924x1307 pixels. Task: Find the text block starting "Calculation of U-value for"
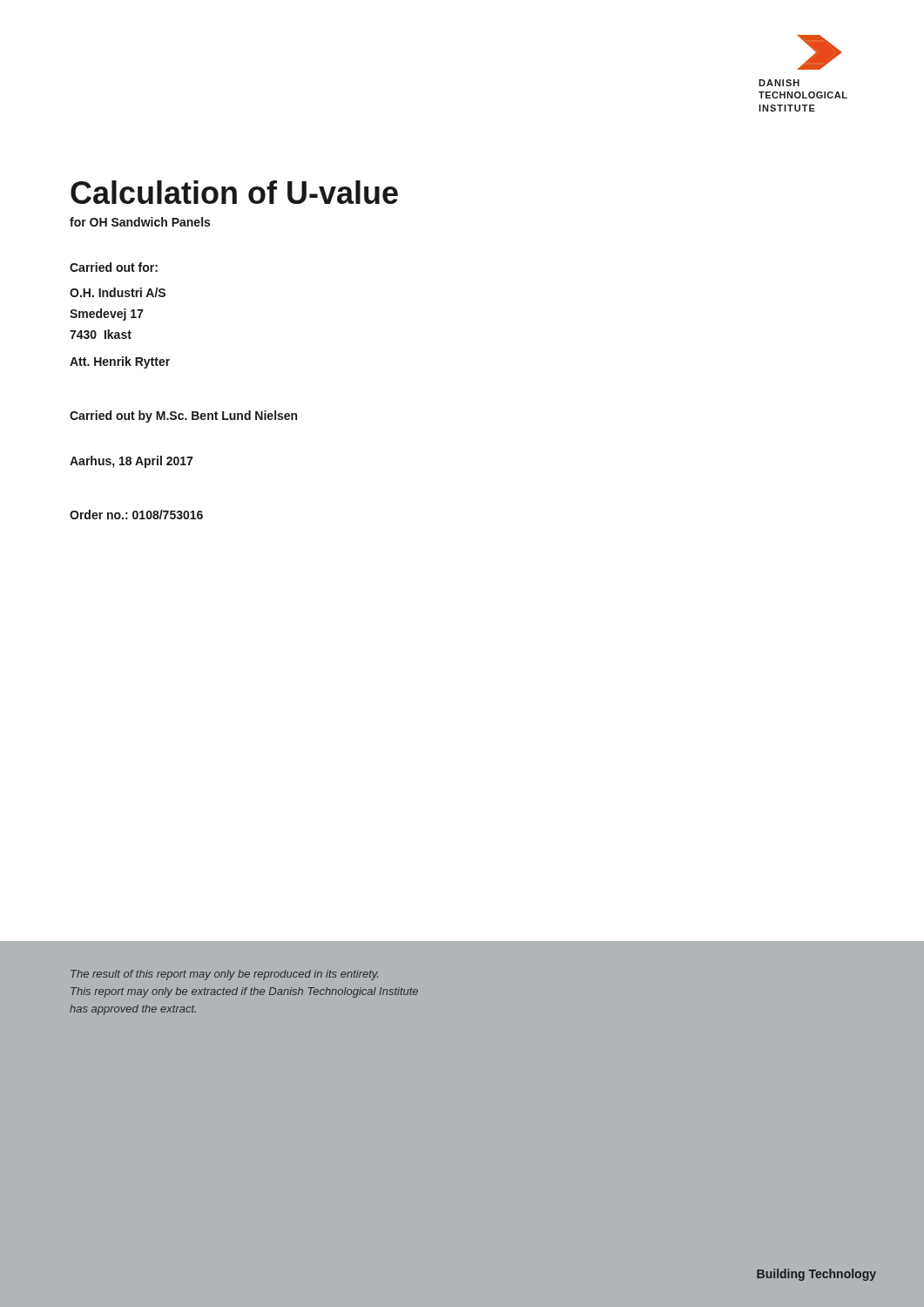tap(374, 202)
